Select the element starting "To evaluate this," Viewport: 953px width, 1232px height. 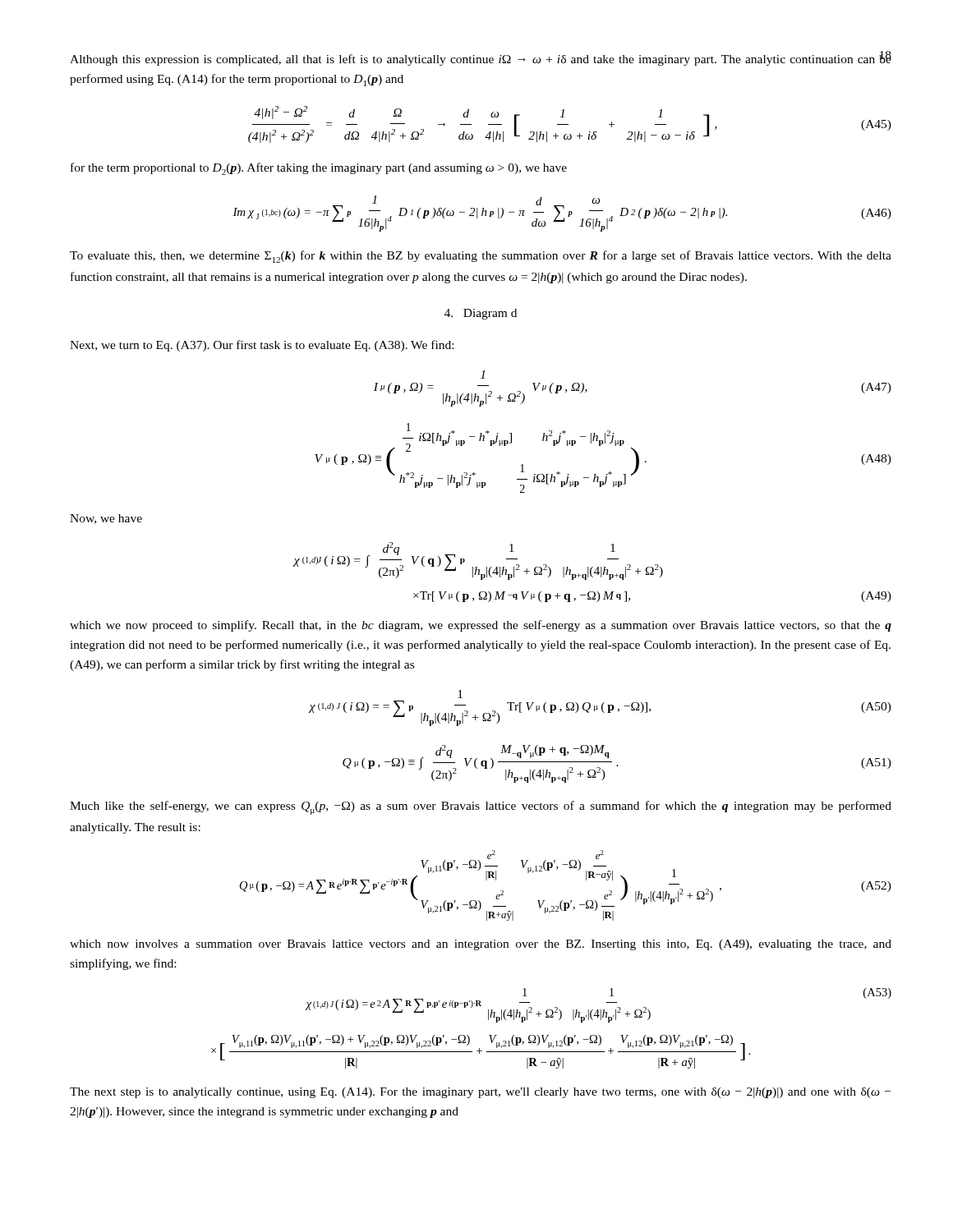coord(481,266)
